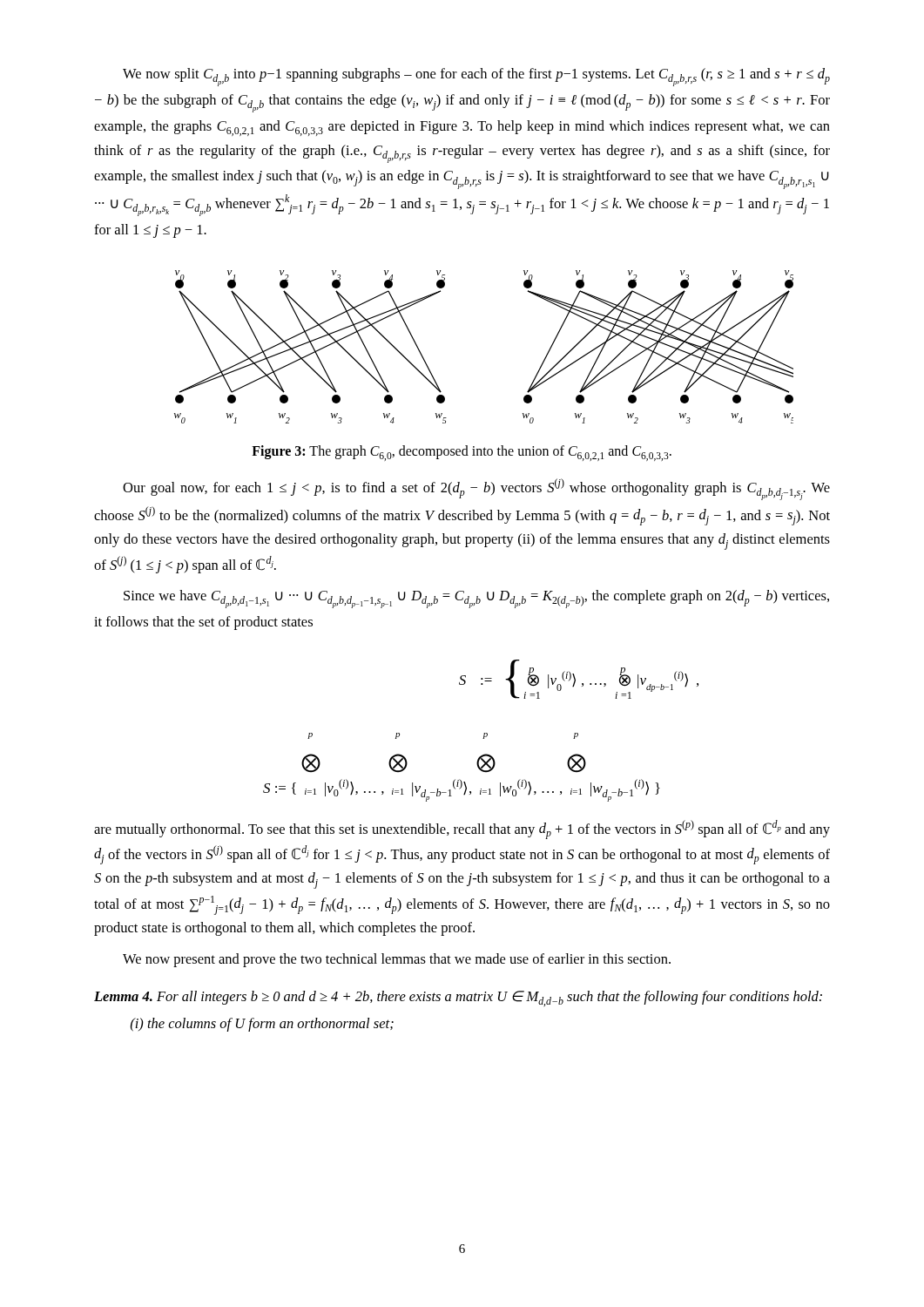This screenshot has width=924, height=1307.
Task: Select the list item that reads "(i) the columns"
Action: tap(262, 1023)
